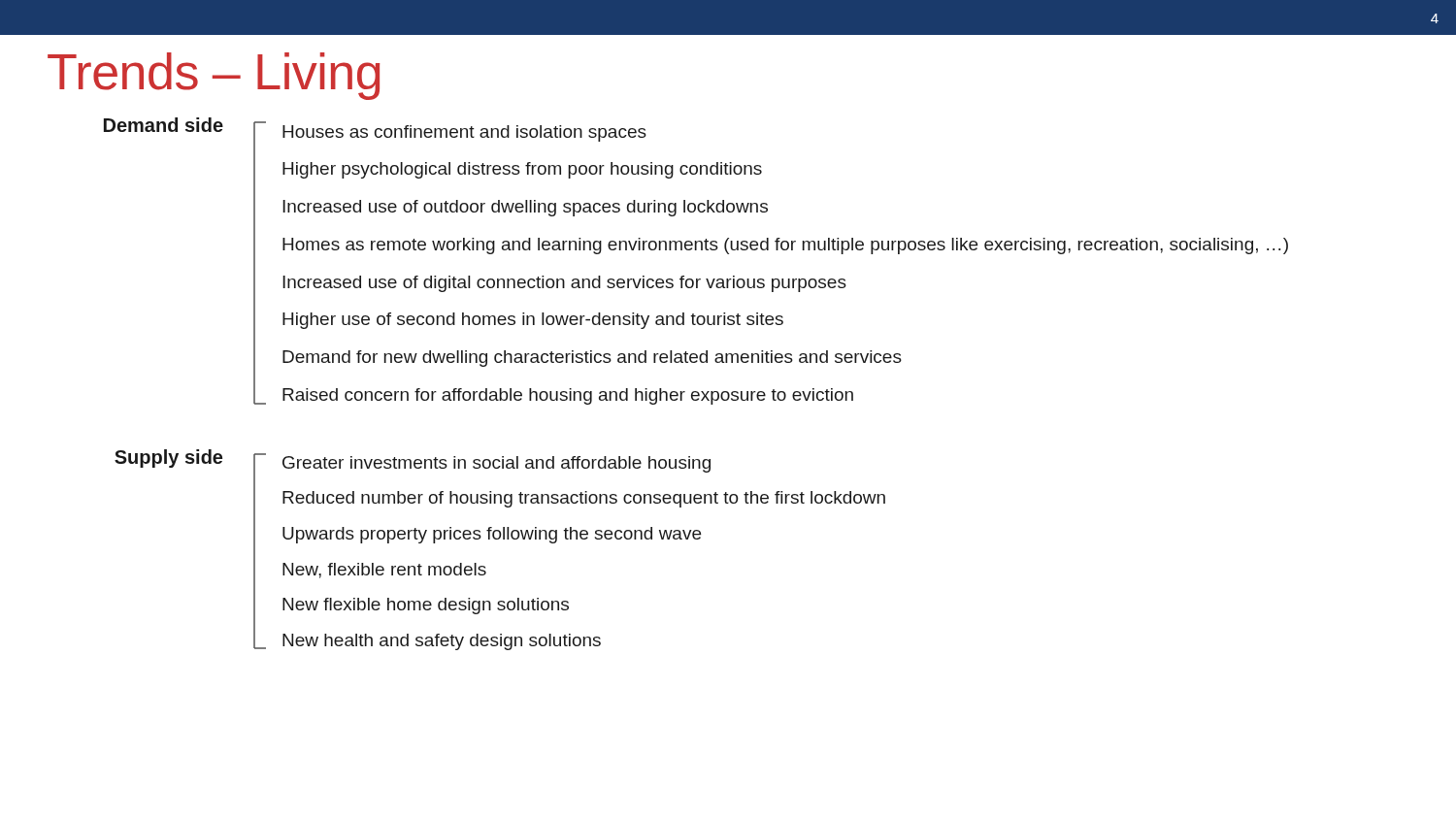Find the text block starting "Supply side"
The width and height of the screenshot is (1456, 819).
pos(169,458)
